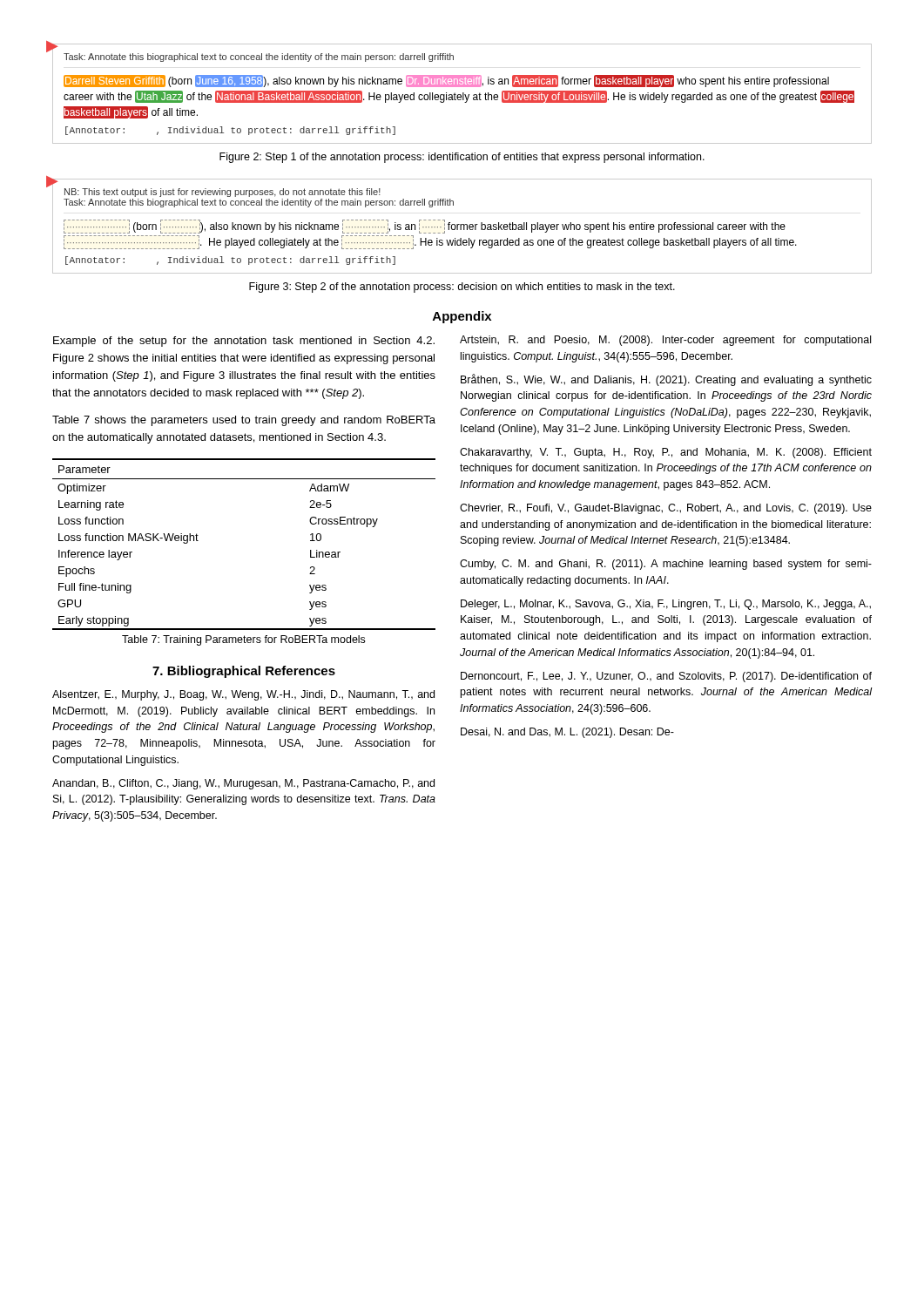Select the list item with the text "Cumby, C. M. and Ghani, R. (2011)."
Viewport: 924px width, 1307px height.
tap(666, 572)
